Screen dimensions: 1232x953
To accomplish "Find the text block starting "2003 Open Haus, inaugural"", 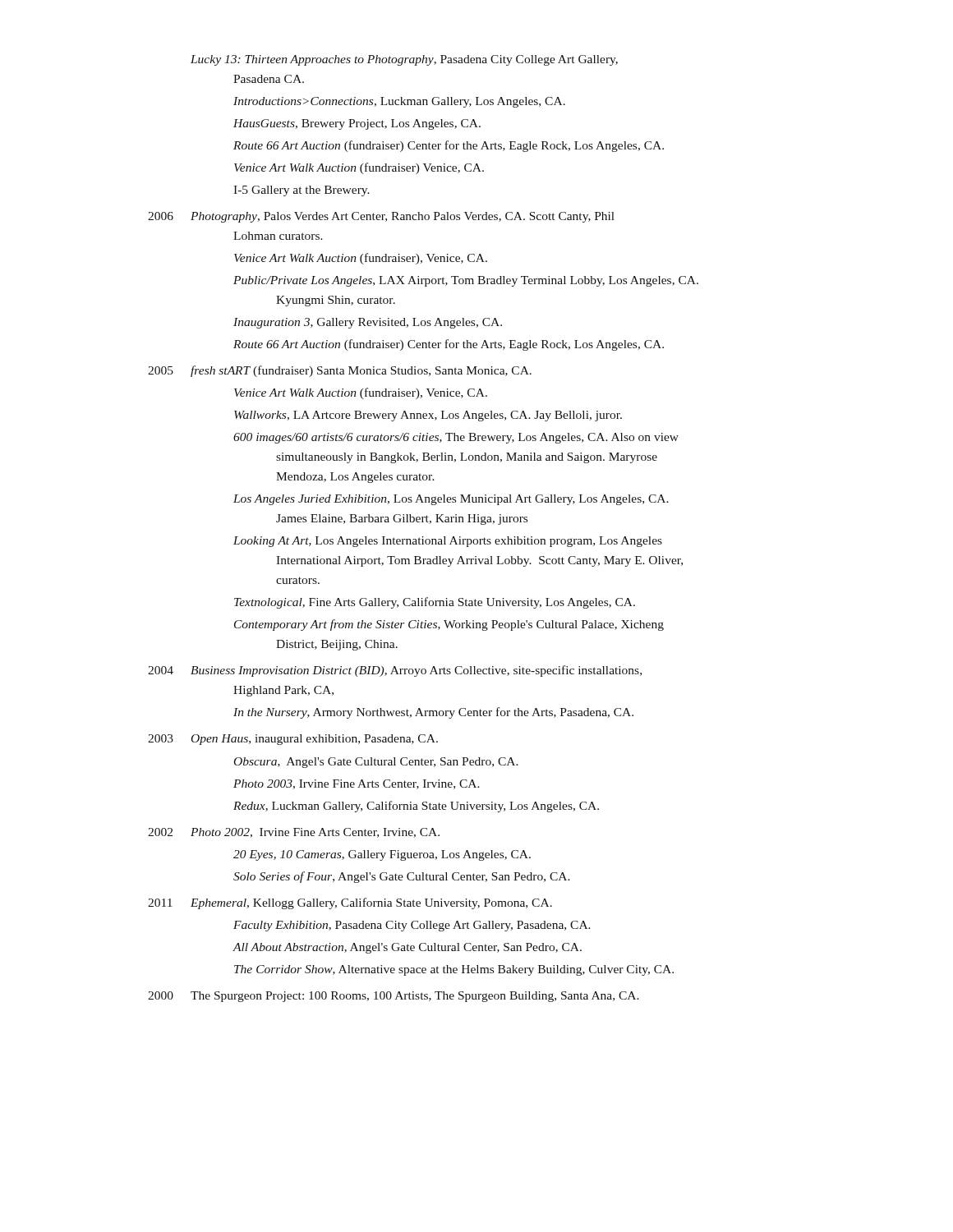I will (293, 740).
